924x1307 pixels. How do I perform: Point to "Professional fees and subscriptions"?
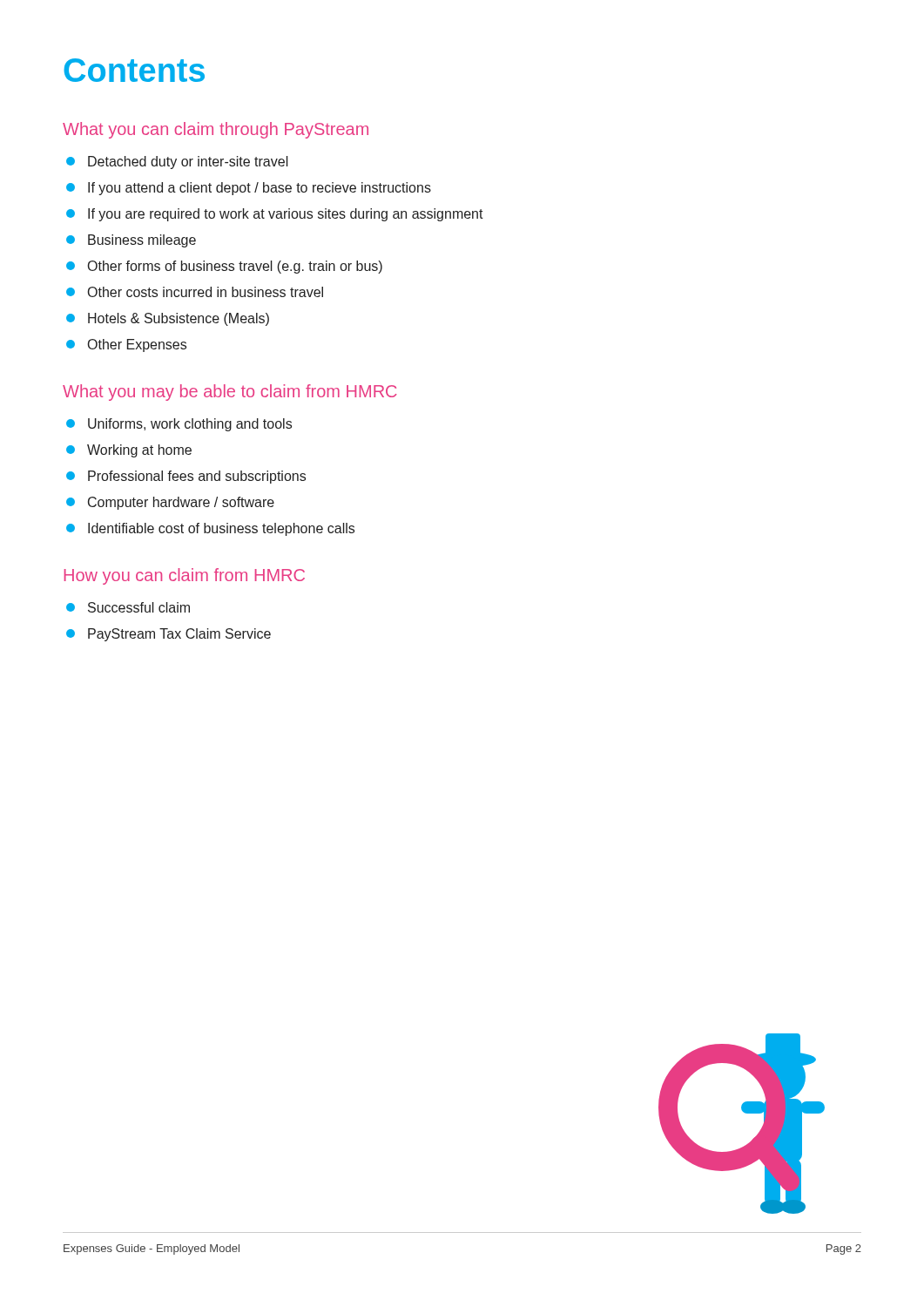[x=186, y=477]
